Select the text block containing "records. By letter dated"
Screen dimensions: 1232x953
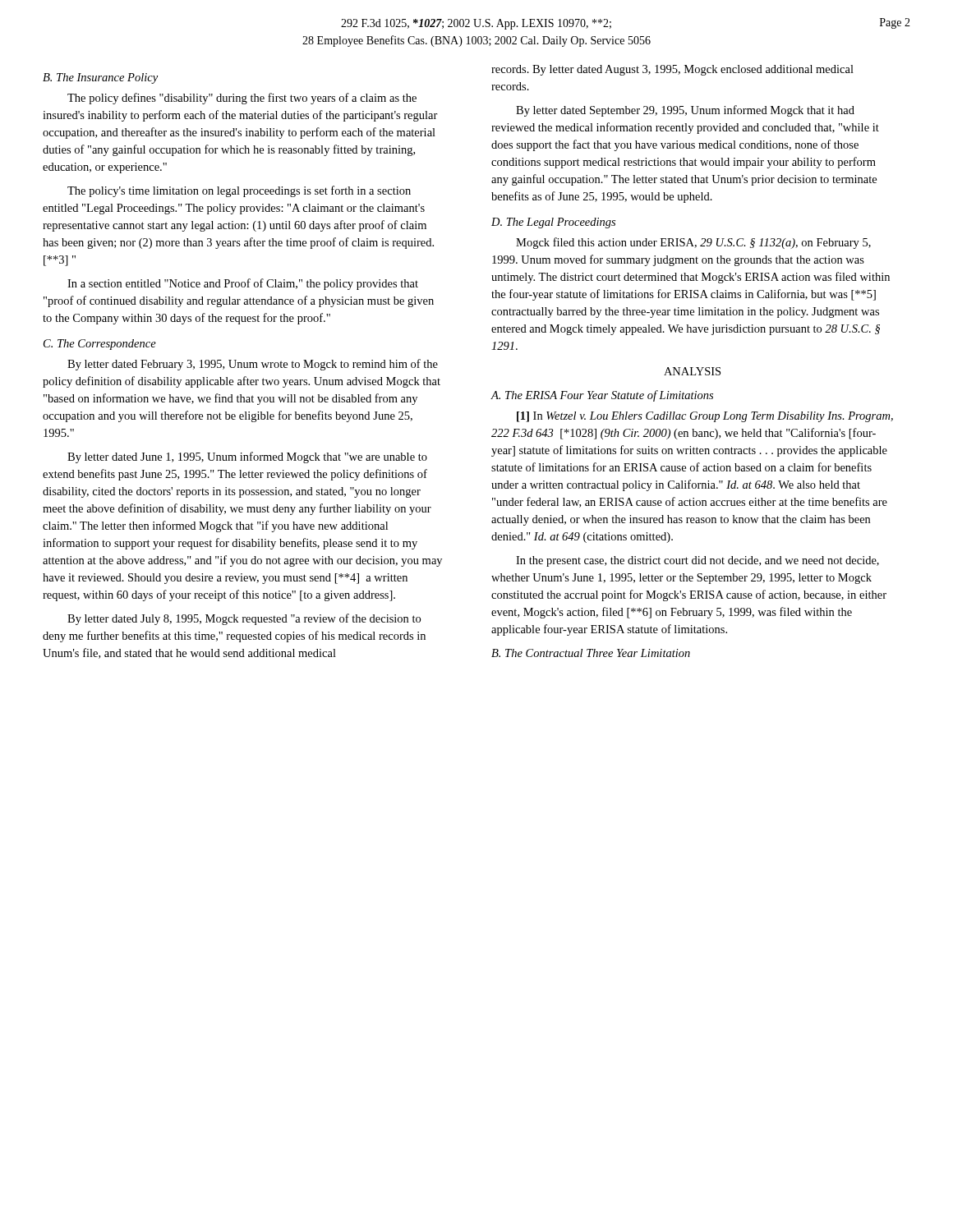point(672,78)
